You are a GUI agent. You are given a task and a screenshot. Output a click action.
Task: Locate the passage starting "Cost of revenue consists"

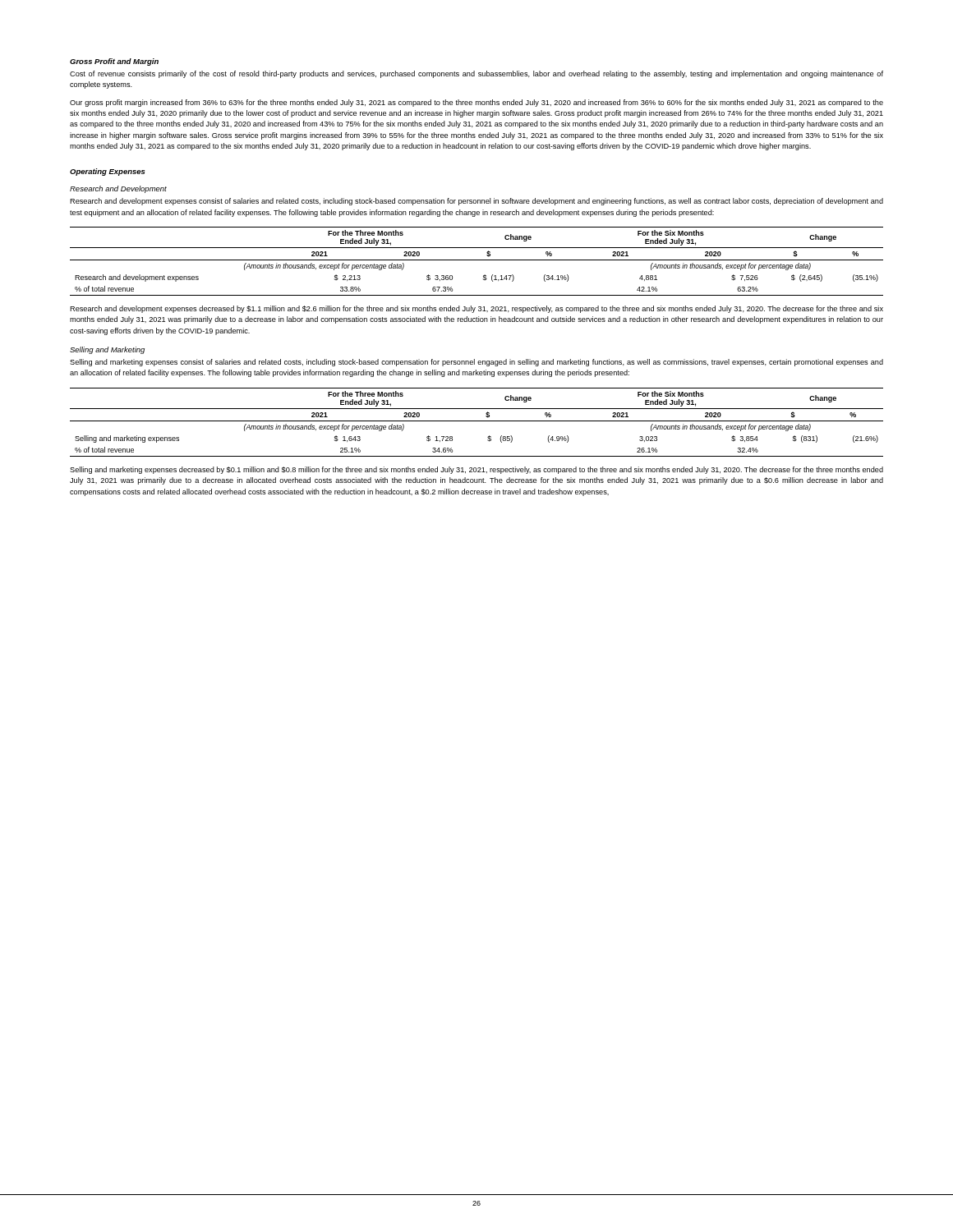[x=476, y=79]
